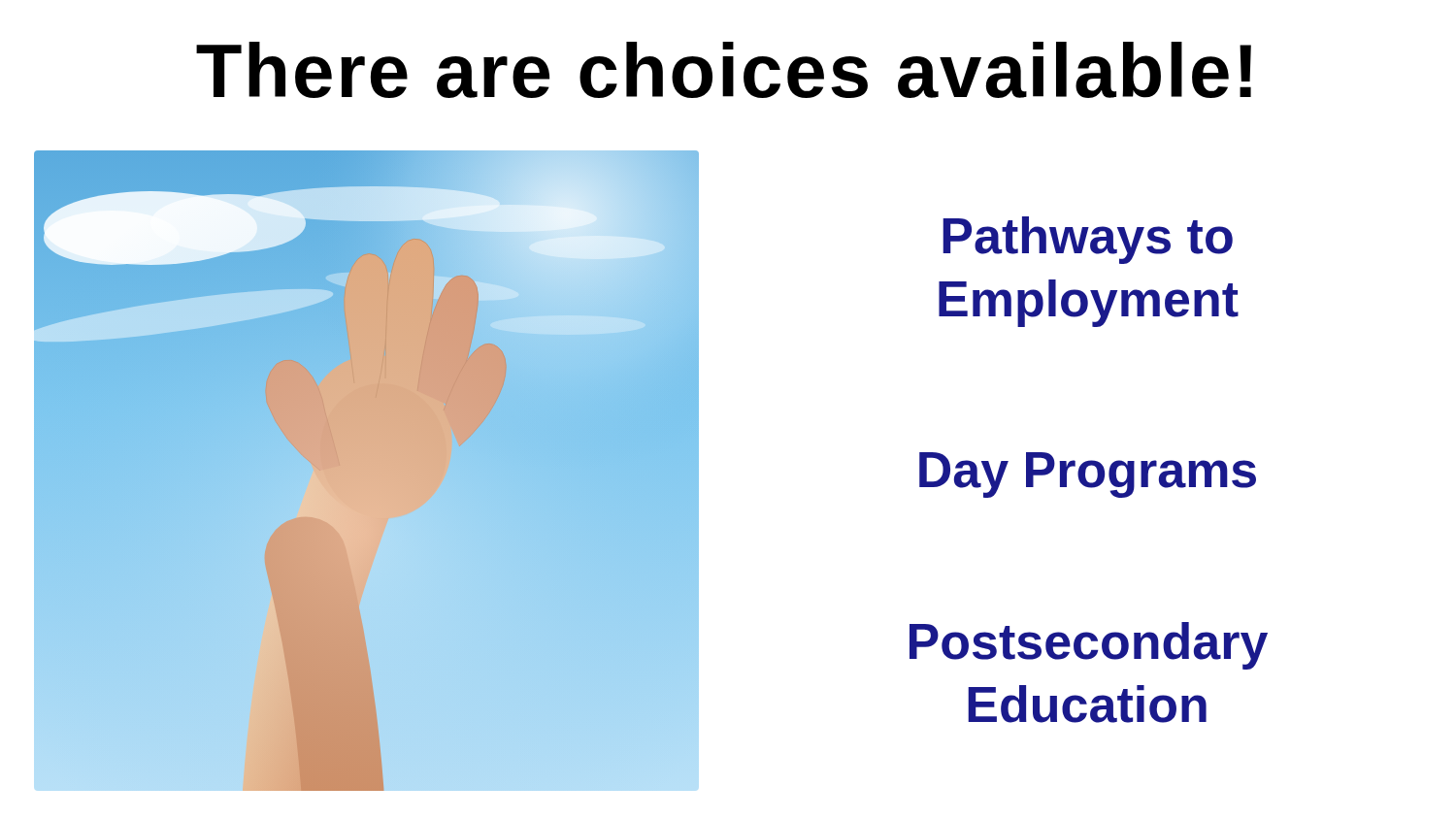Locate the text "There are choices available!"
This screenshot has height=819, width=1456.
(728, 71)
